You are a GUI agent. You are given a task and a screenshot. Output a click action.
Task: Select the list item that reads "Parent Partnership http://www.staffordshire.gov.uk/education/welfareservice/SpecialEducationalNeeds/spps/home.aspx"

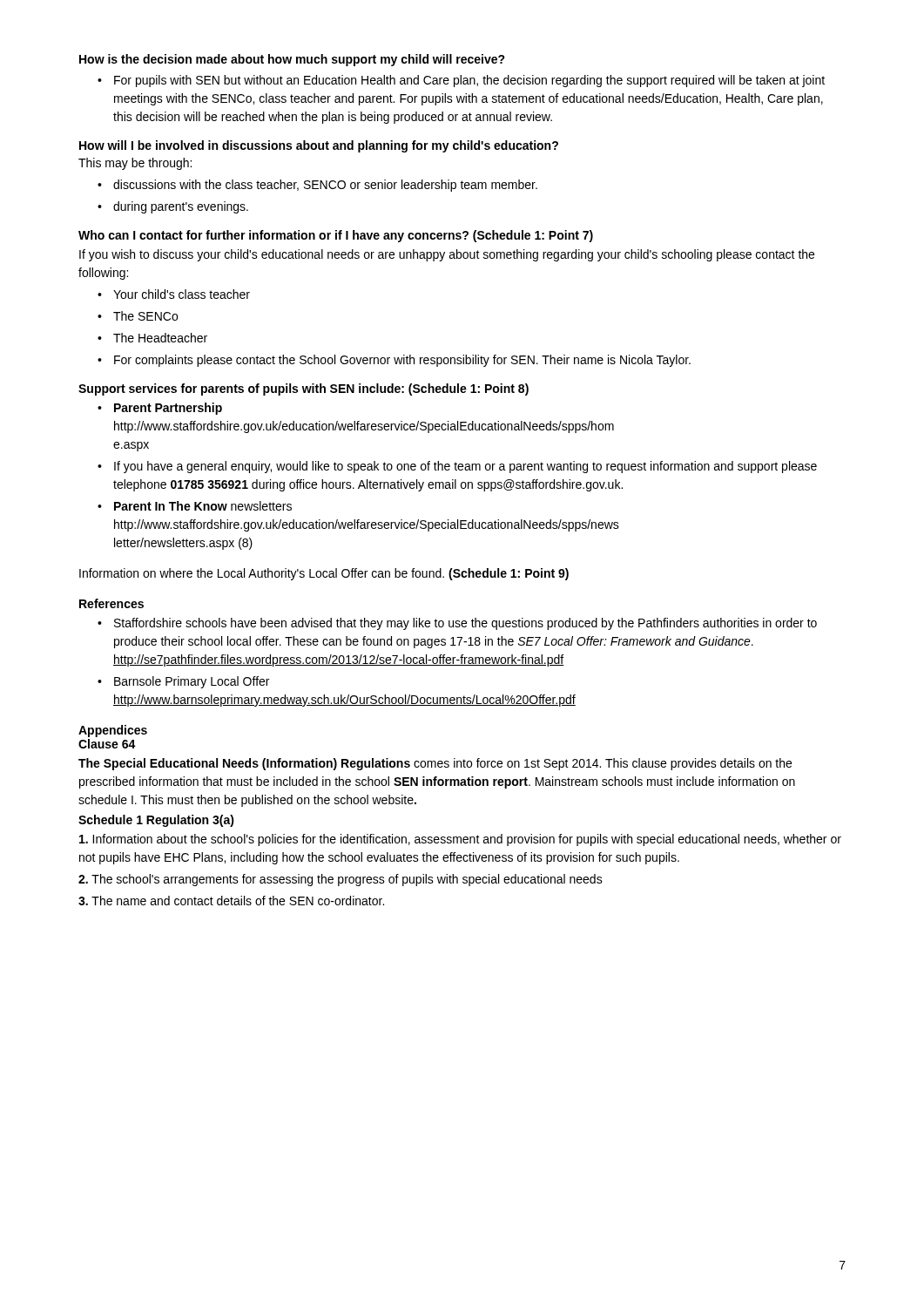pyautogui.click(x=364, y=426)
